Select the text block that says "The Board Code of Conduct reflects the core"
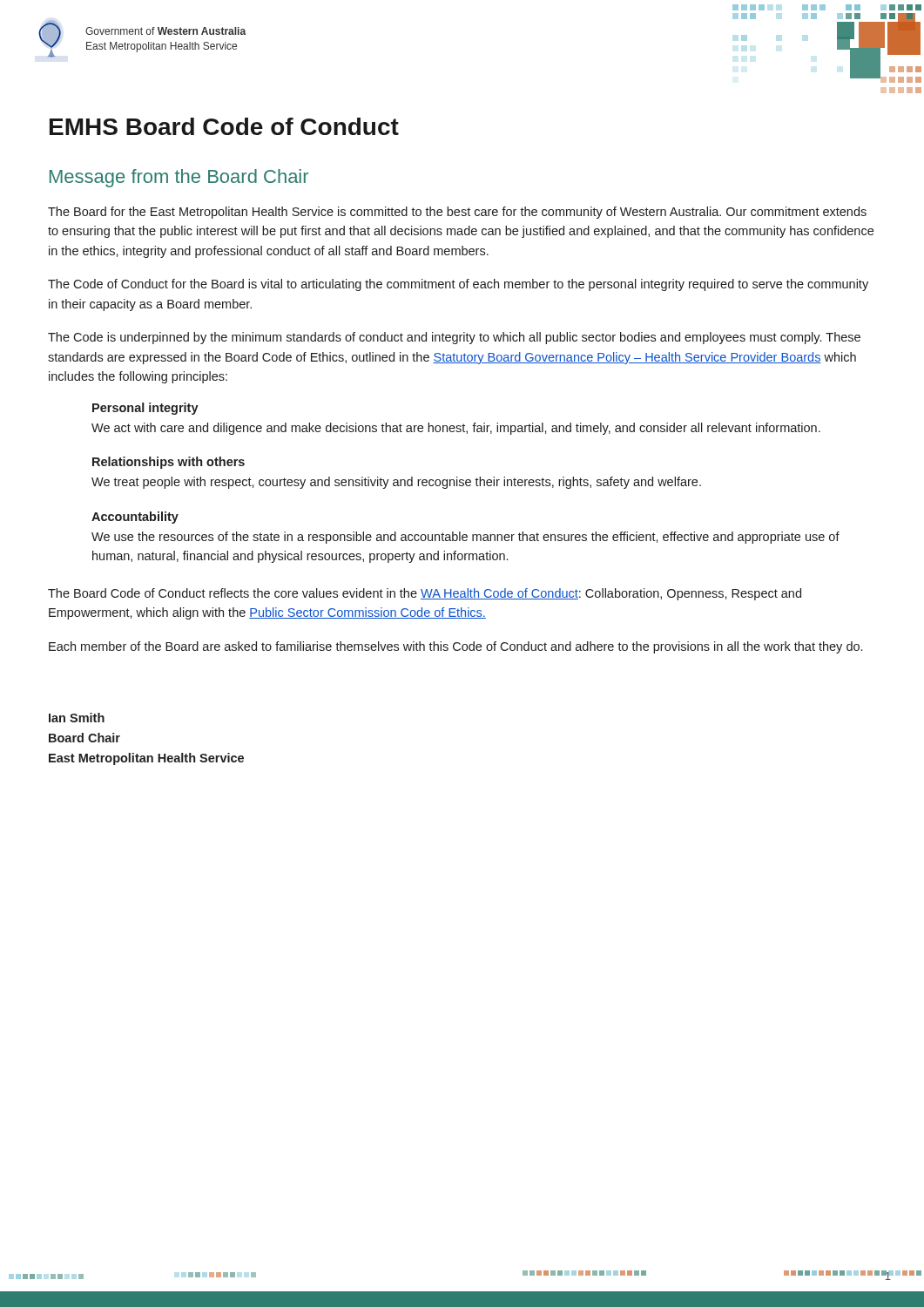 pyautogui.click(x=425, y=603)
